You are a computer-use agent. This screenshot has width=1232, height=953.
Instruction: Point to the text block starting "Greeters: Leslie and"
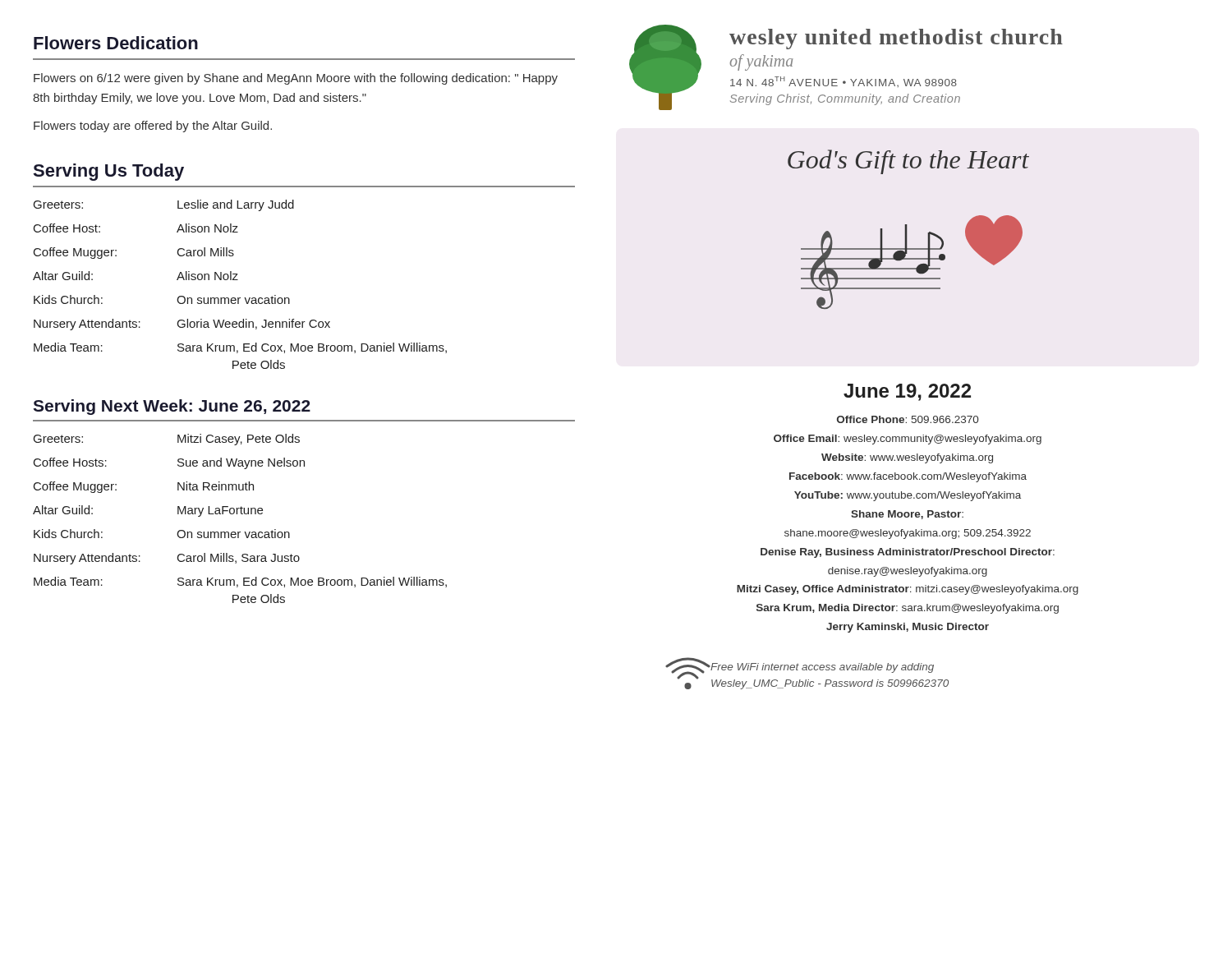pos(304,204)
